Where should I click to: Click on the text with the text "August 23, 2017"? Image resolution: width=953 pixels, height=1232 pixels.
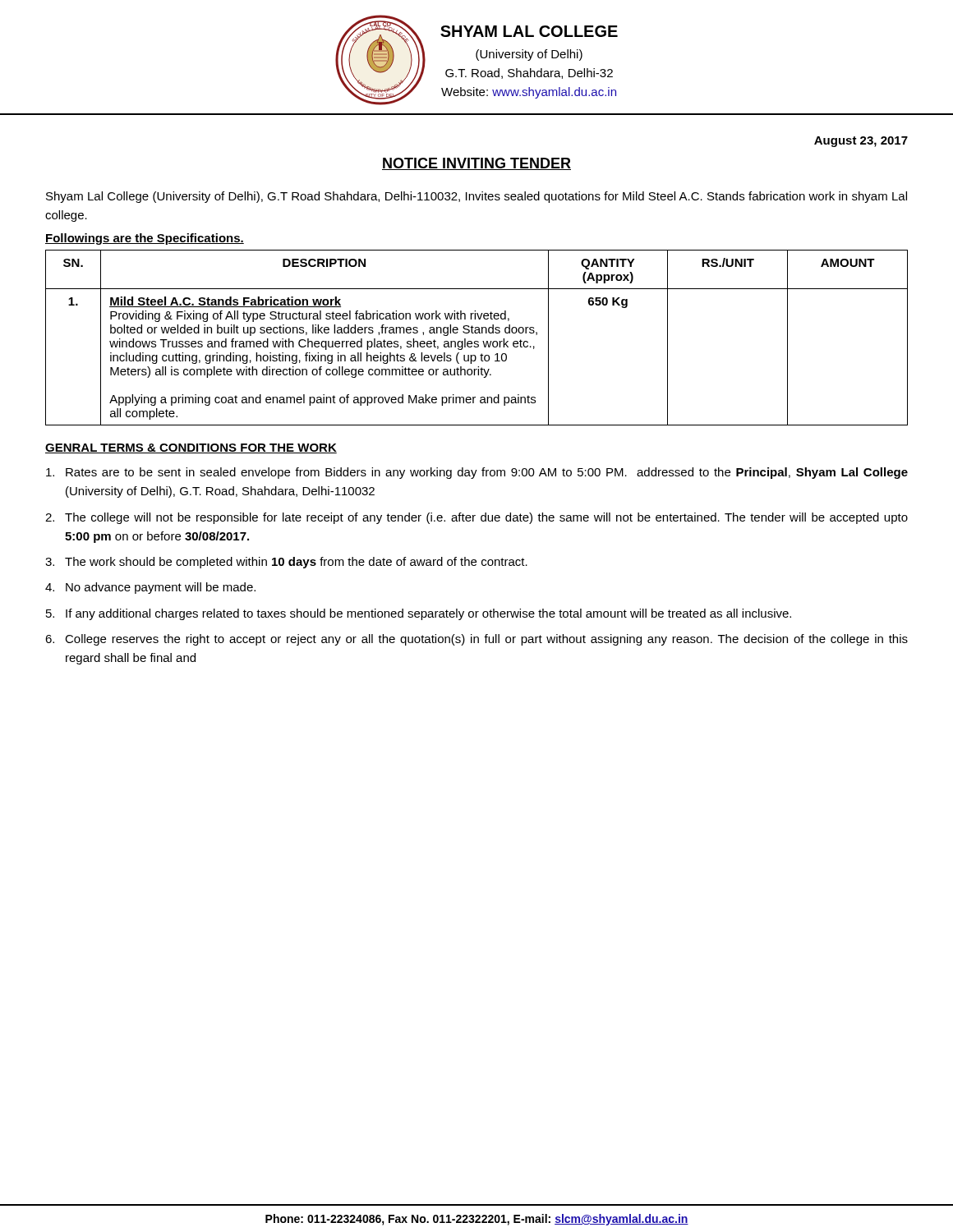861,140
